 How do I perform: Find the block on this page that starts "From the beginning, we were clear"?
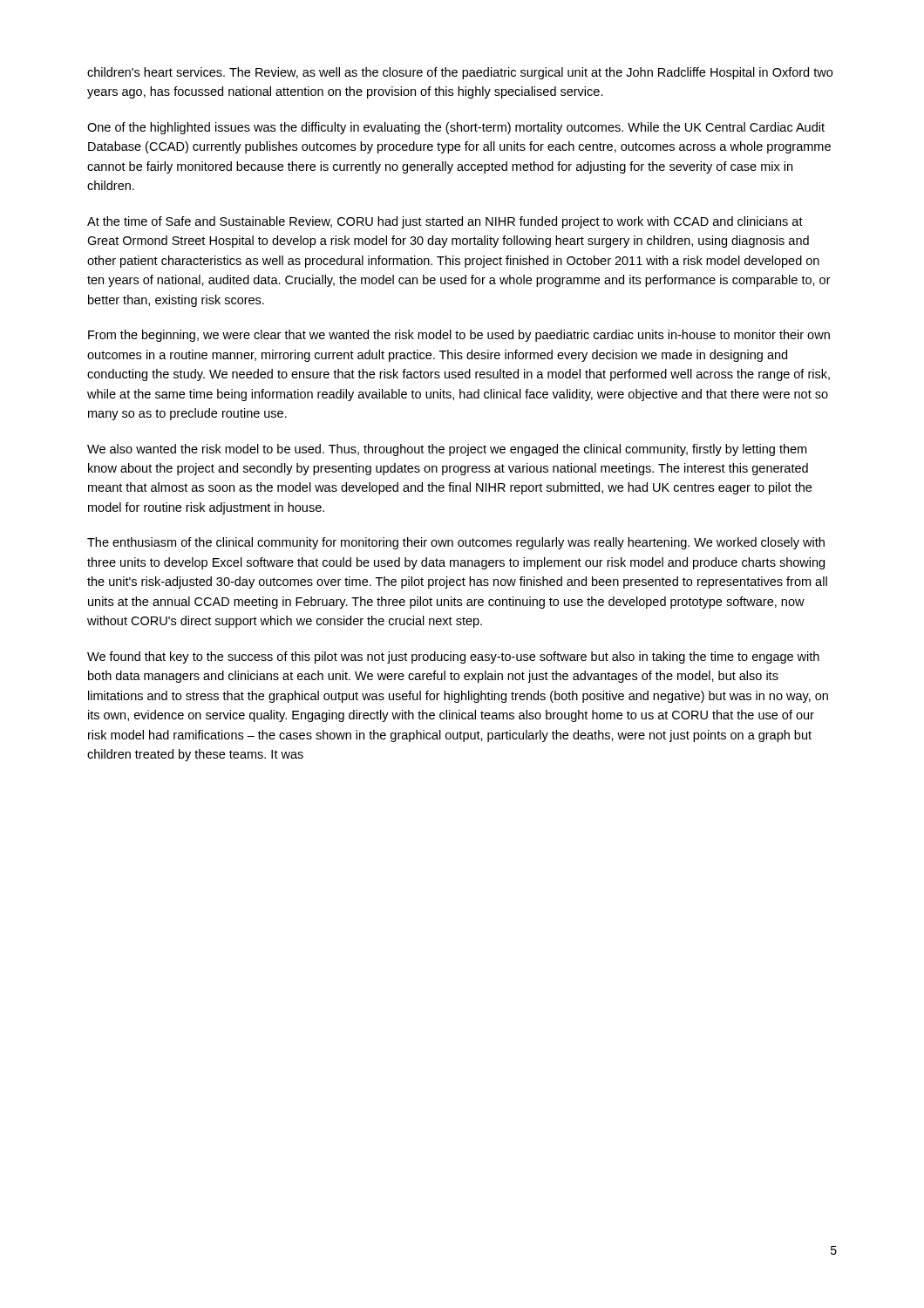(459, 374)
